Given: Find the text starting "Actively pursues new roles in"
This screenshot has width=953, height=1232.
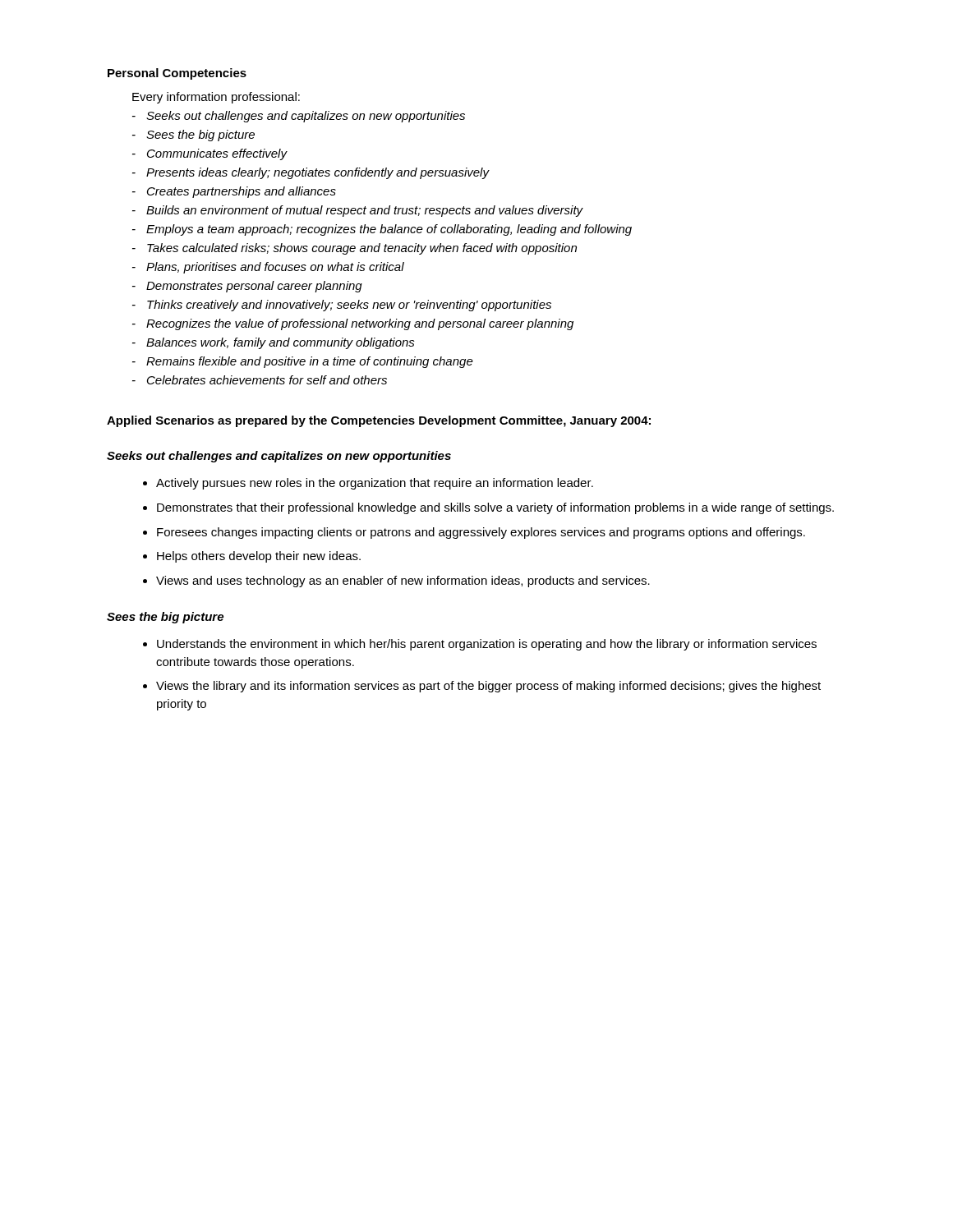Looking at the screenshot, I should (x=375, y=483).
